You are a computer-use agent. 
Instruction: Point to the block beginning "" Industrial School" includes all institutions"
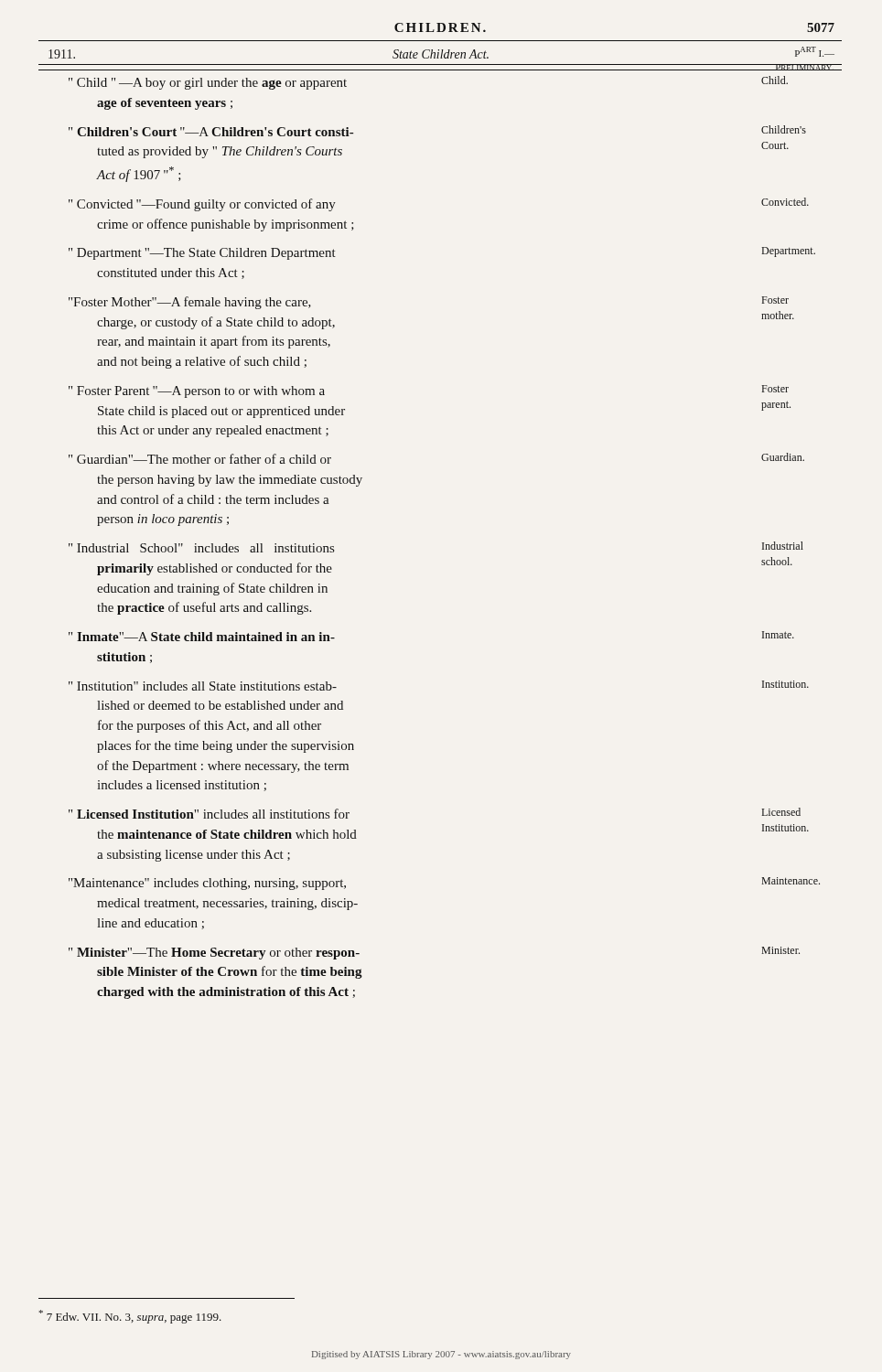point(159,547)
